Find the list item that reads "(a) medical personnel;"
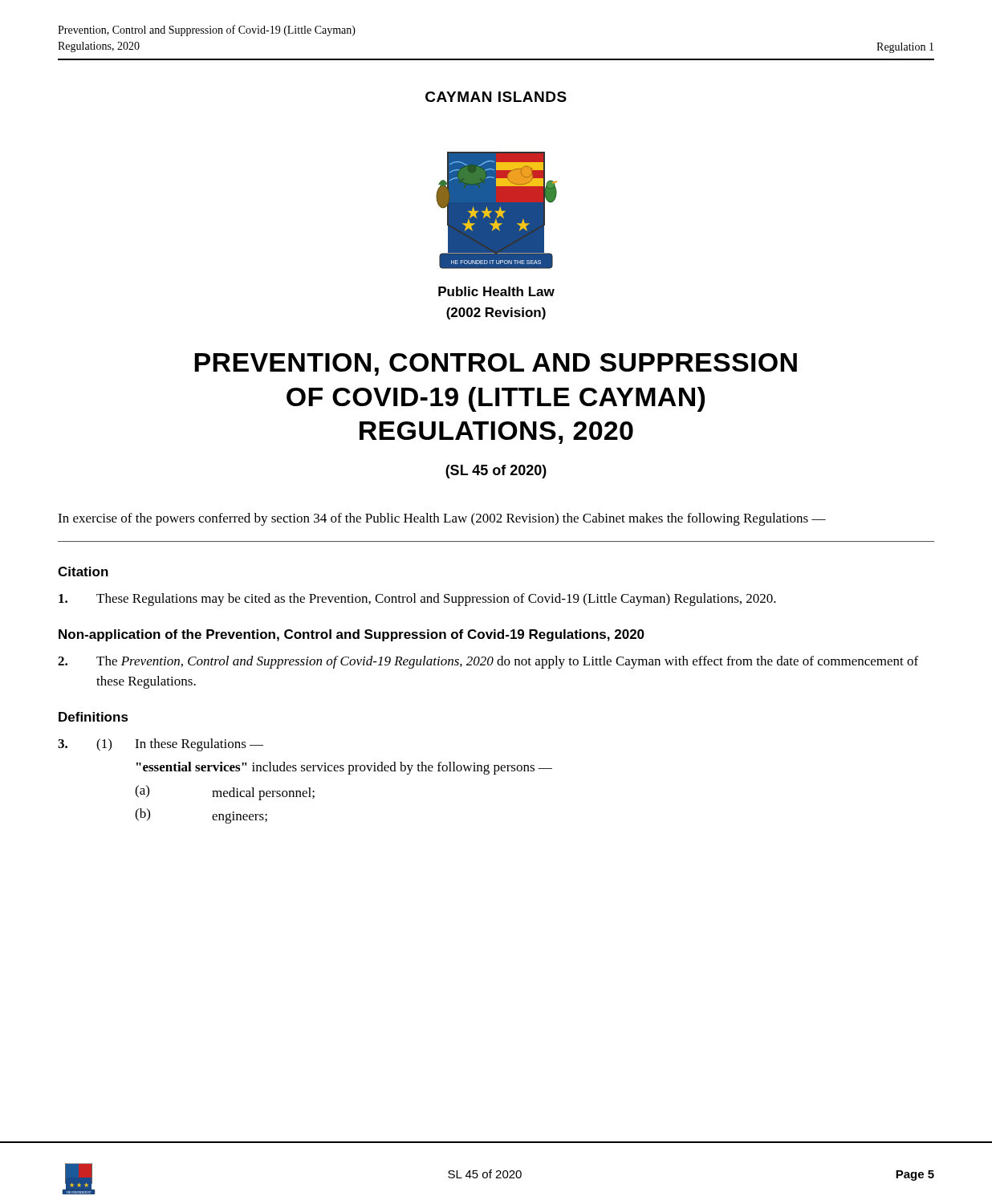 click(225, 793)
